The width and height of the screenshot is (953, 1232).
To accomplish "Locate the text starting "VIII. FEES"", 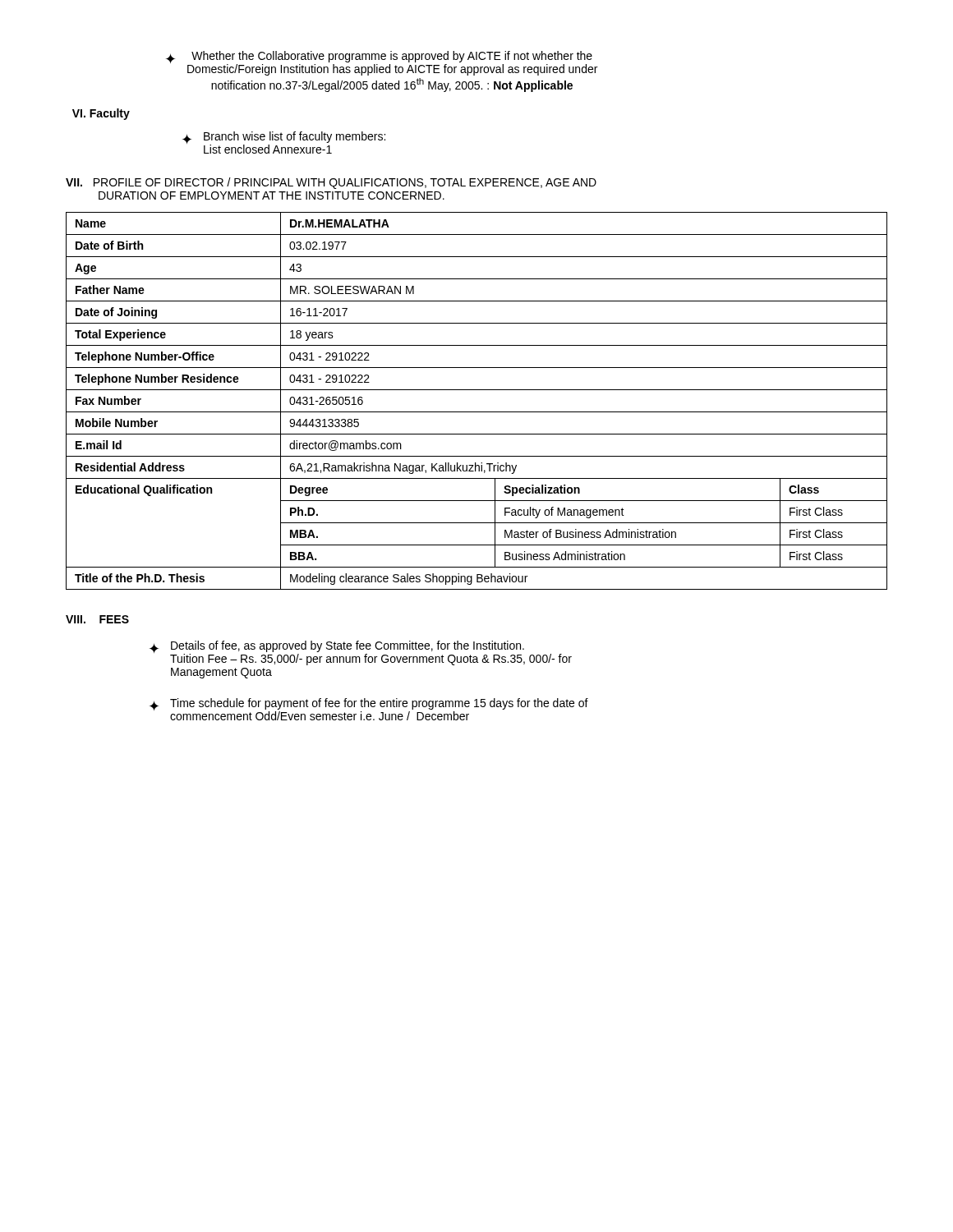I will 97,619.
